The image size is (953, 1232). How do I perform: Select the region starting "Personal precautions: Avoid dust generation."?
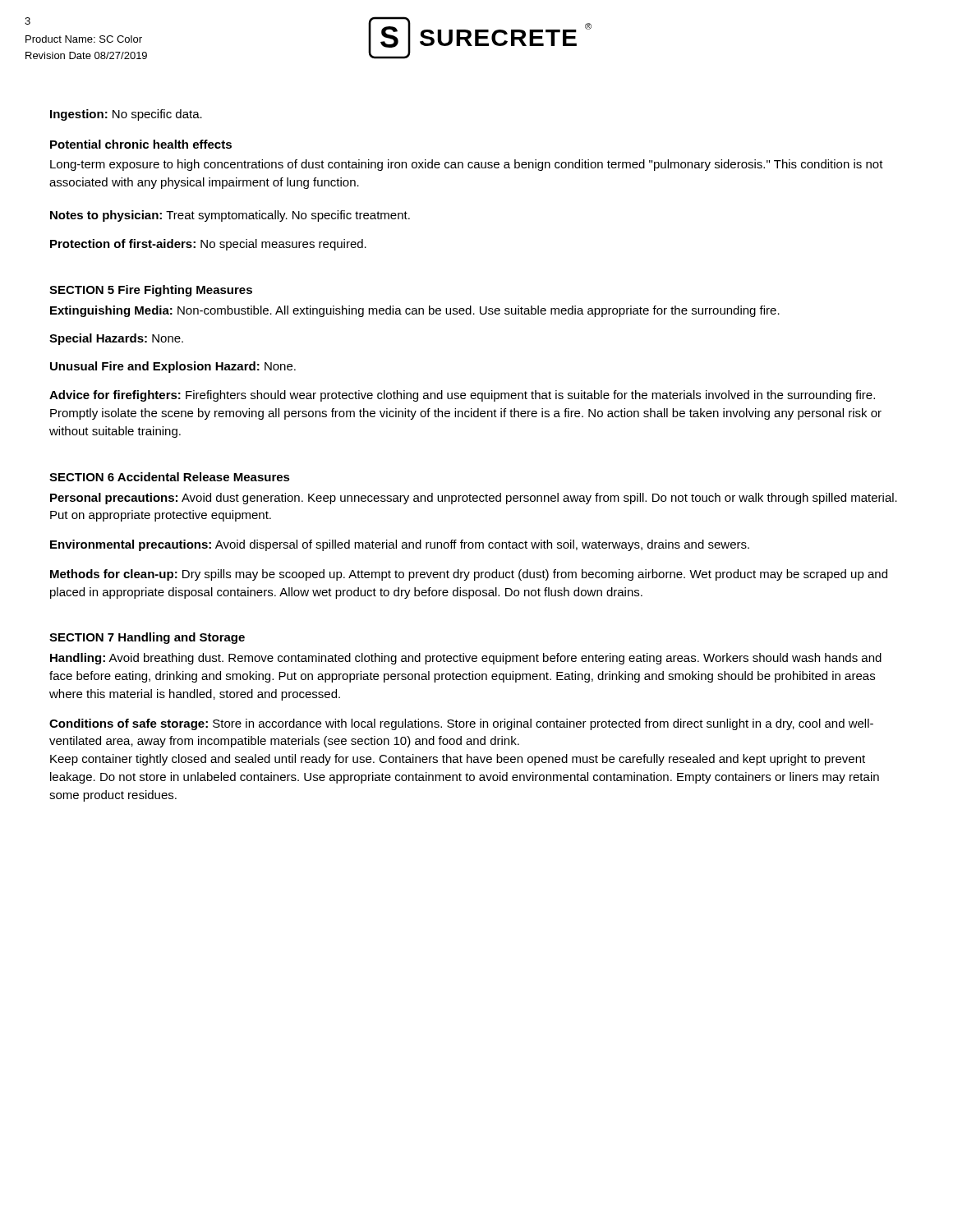tap(474, 506)
